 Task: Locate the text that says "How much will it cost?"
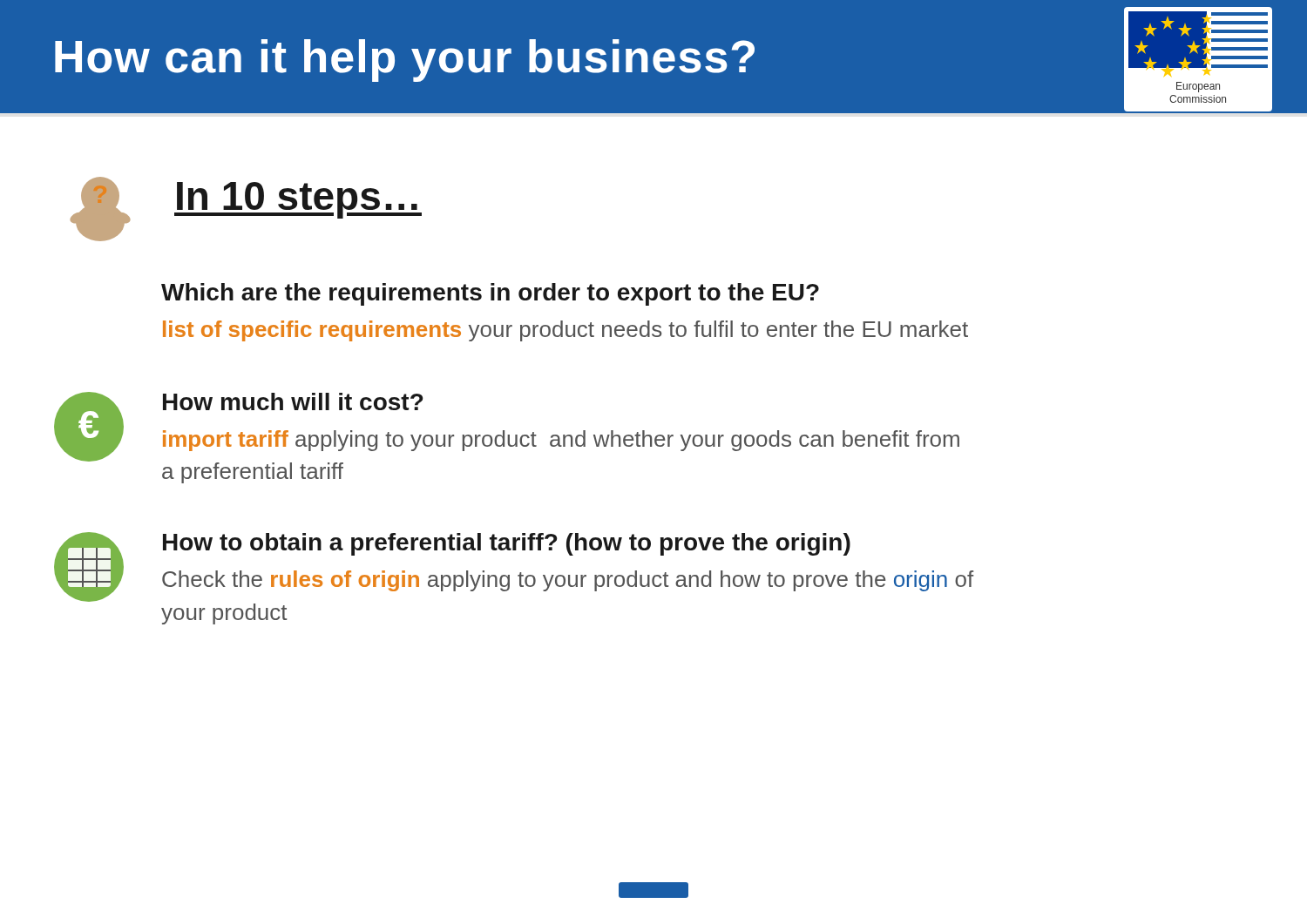(293, 402)
